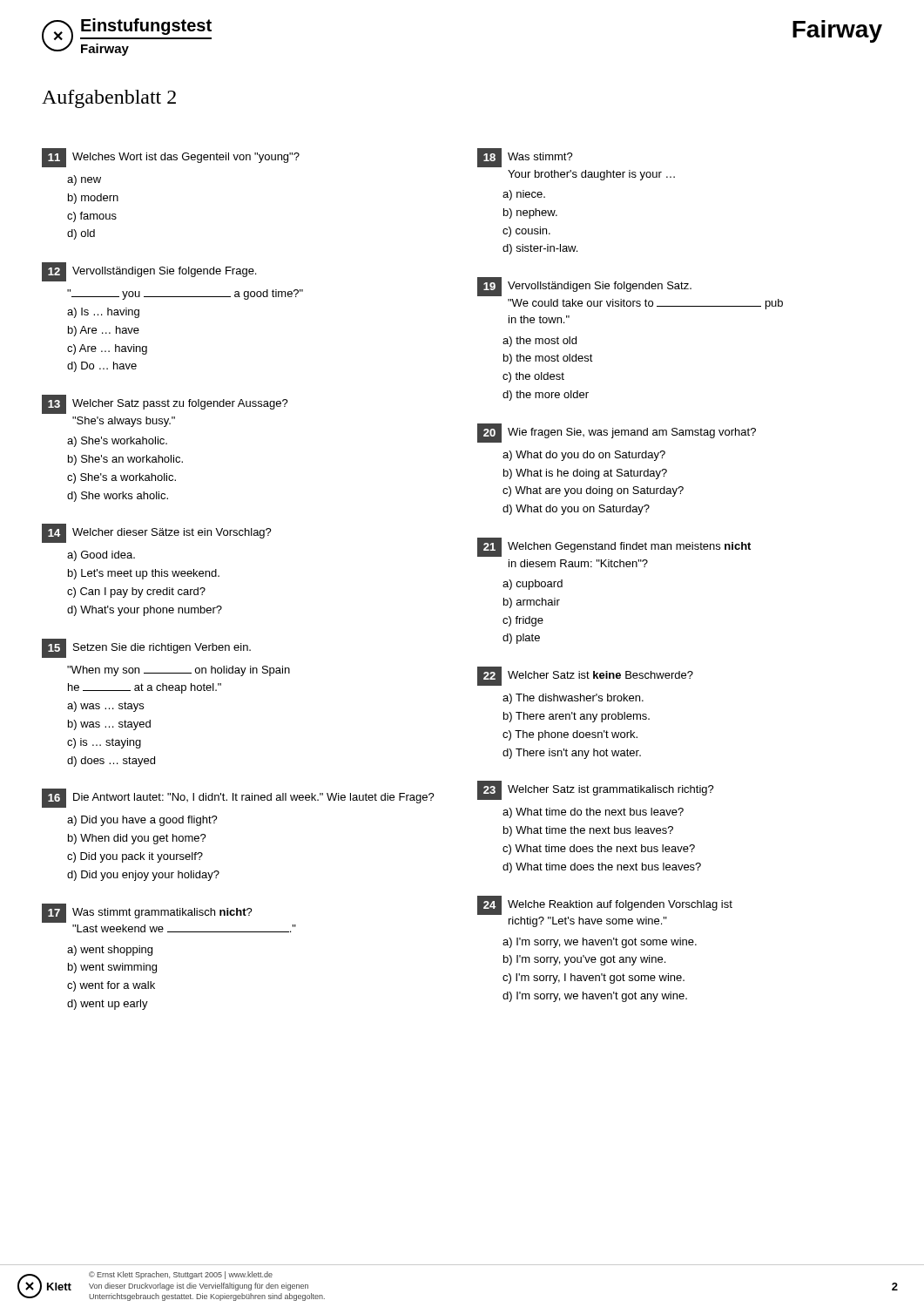Find the block on this page that starts "14 Welcher dieser"

point(157,533)
